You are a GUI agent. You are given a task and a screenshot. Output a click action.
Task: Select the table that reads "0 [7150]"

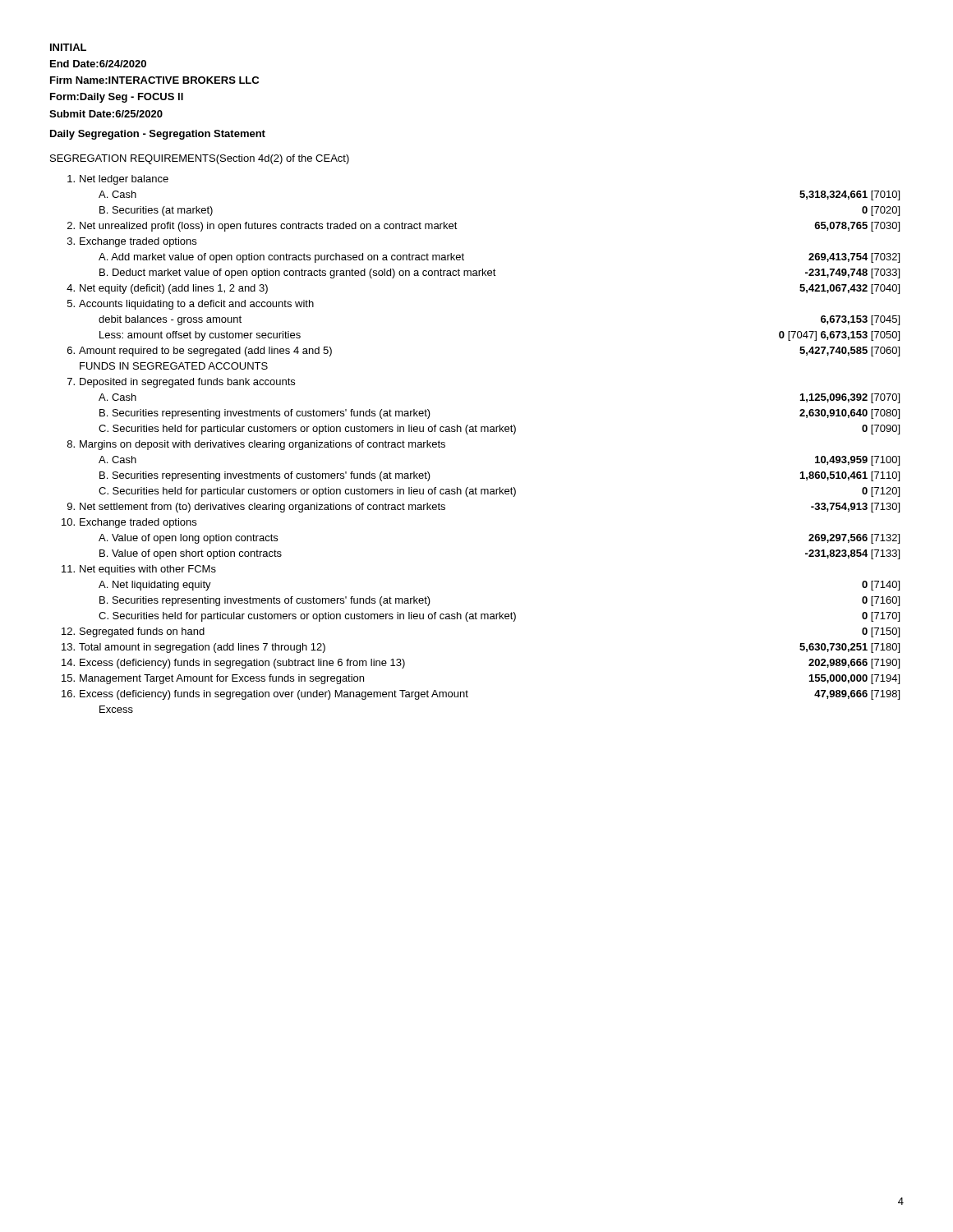(476, 444)
